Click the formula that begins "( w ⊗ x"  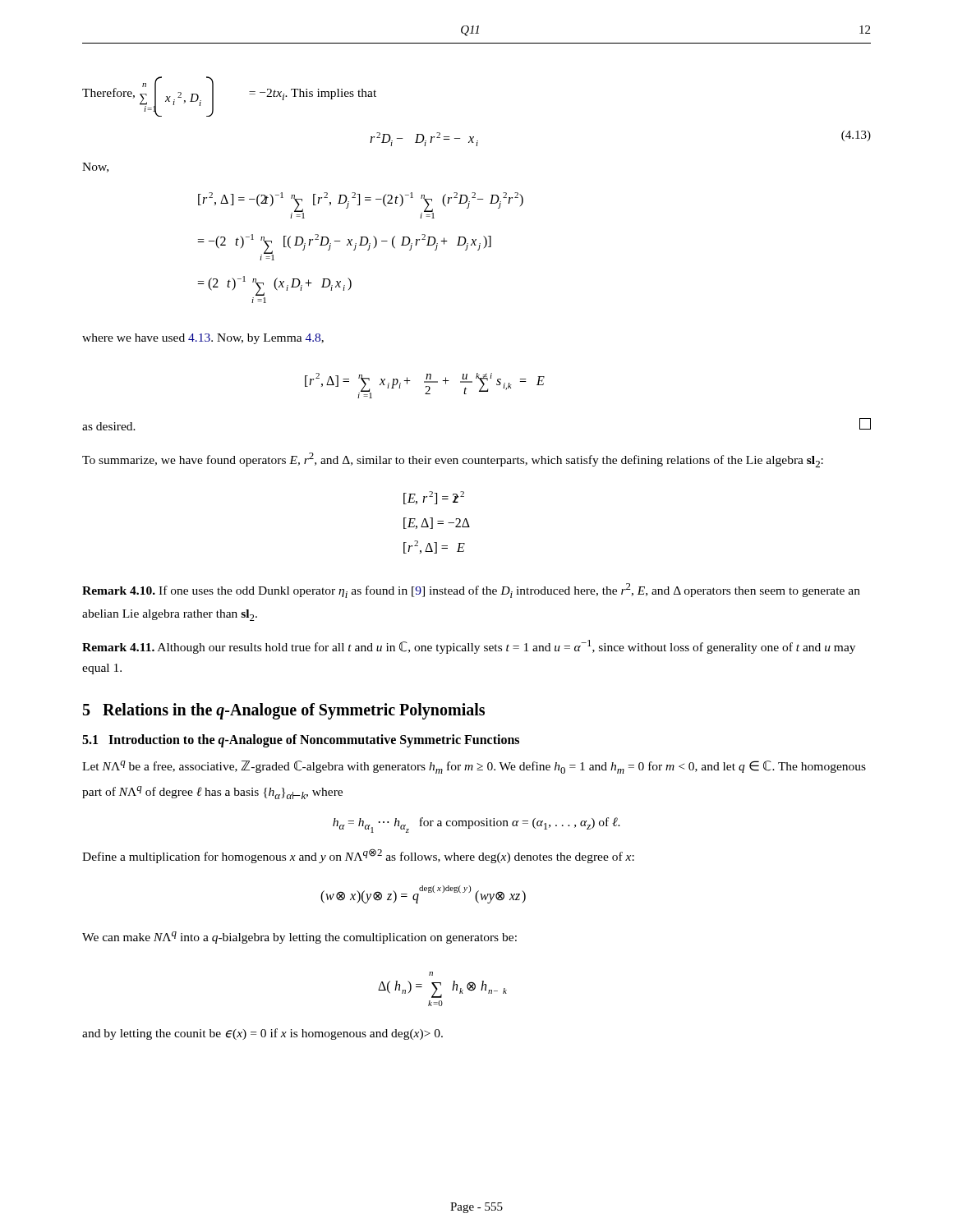pyautogui.click(x=476, y=894)
